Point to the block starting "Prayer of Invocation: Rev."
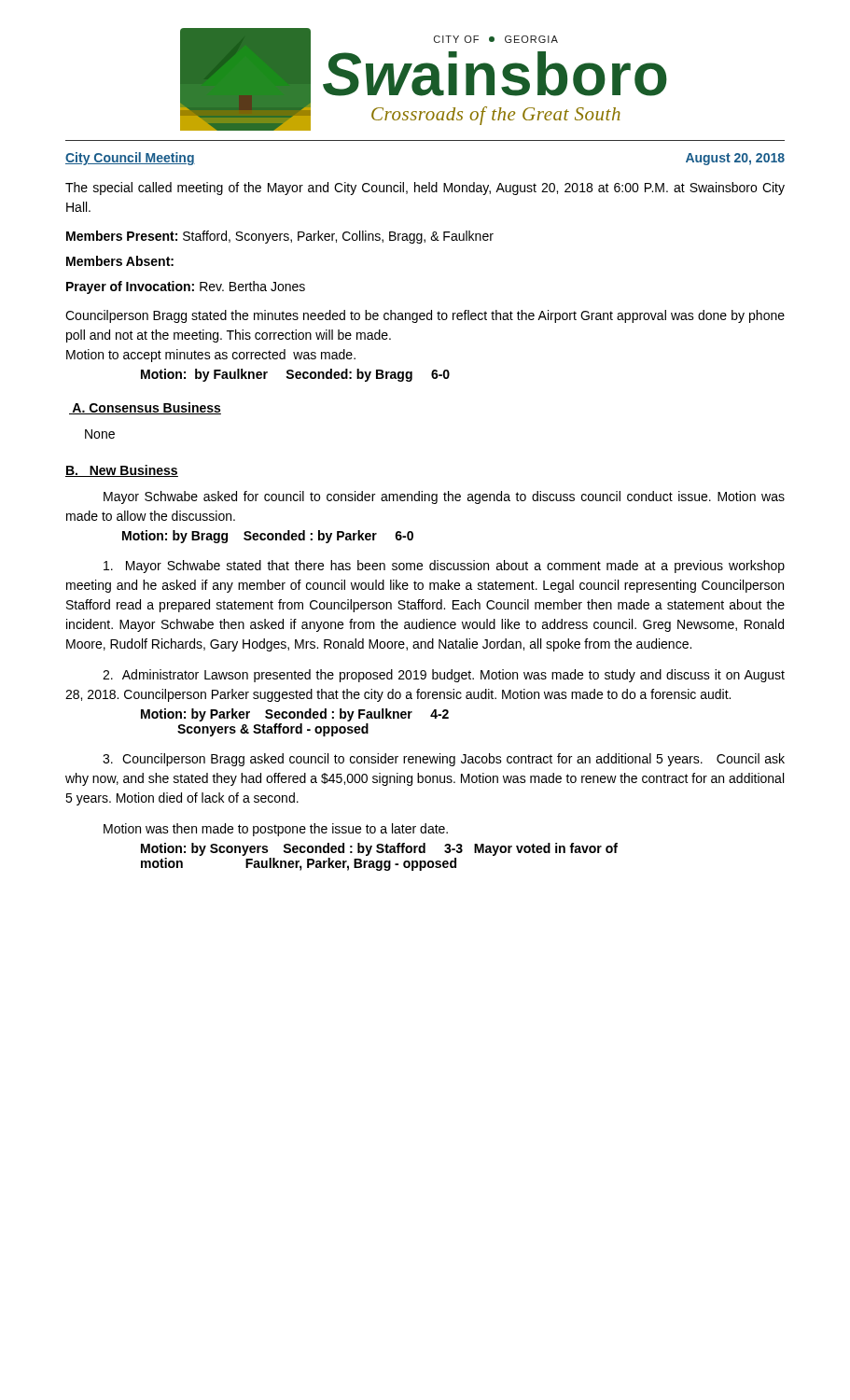 coord(185,287)
